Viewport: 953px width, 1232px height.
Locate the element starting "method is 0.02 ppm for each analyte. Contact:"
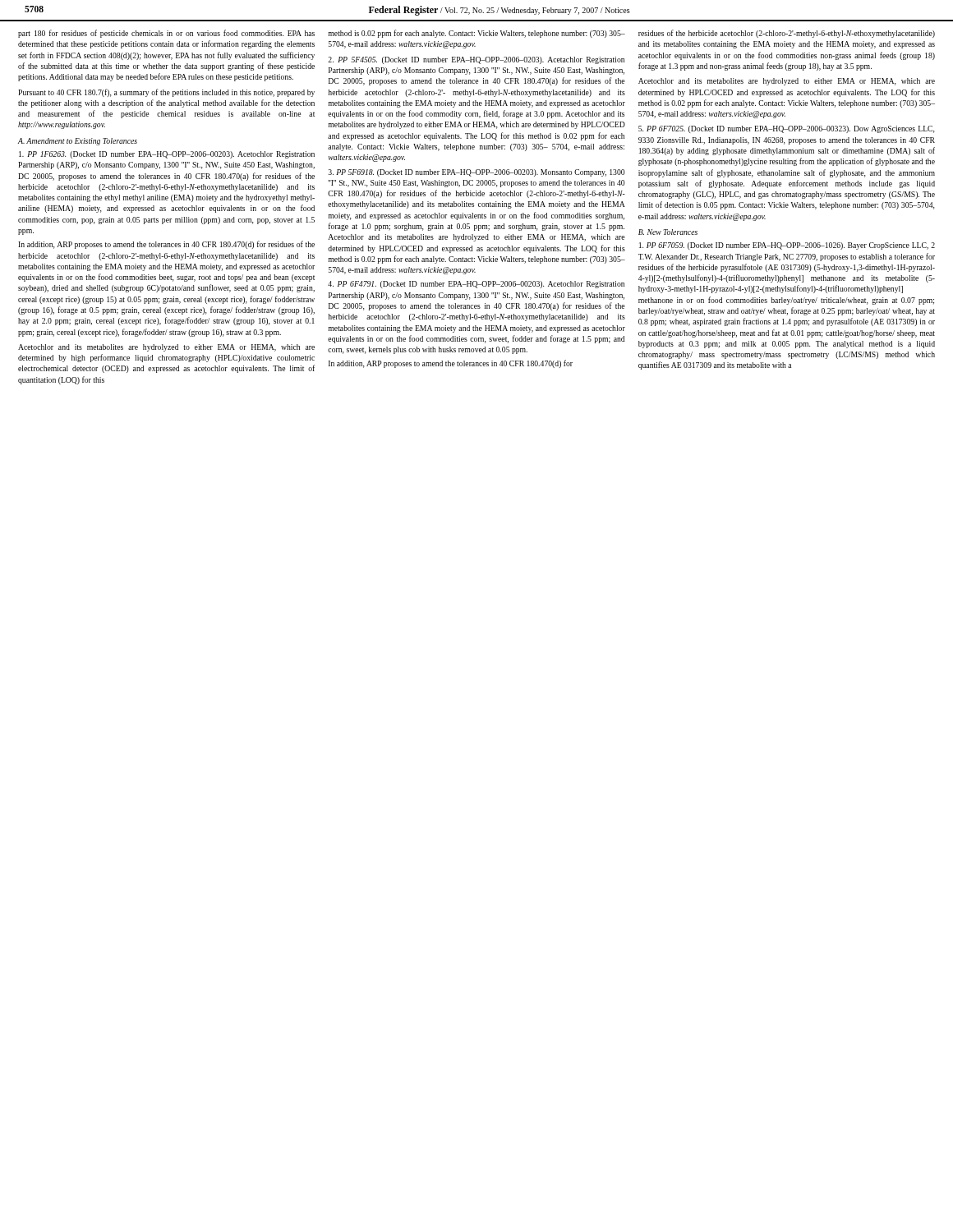click(476, 39)
